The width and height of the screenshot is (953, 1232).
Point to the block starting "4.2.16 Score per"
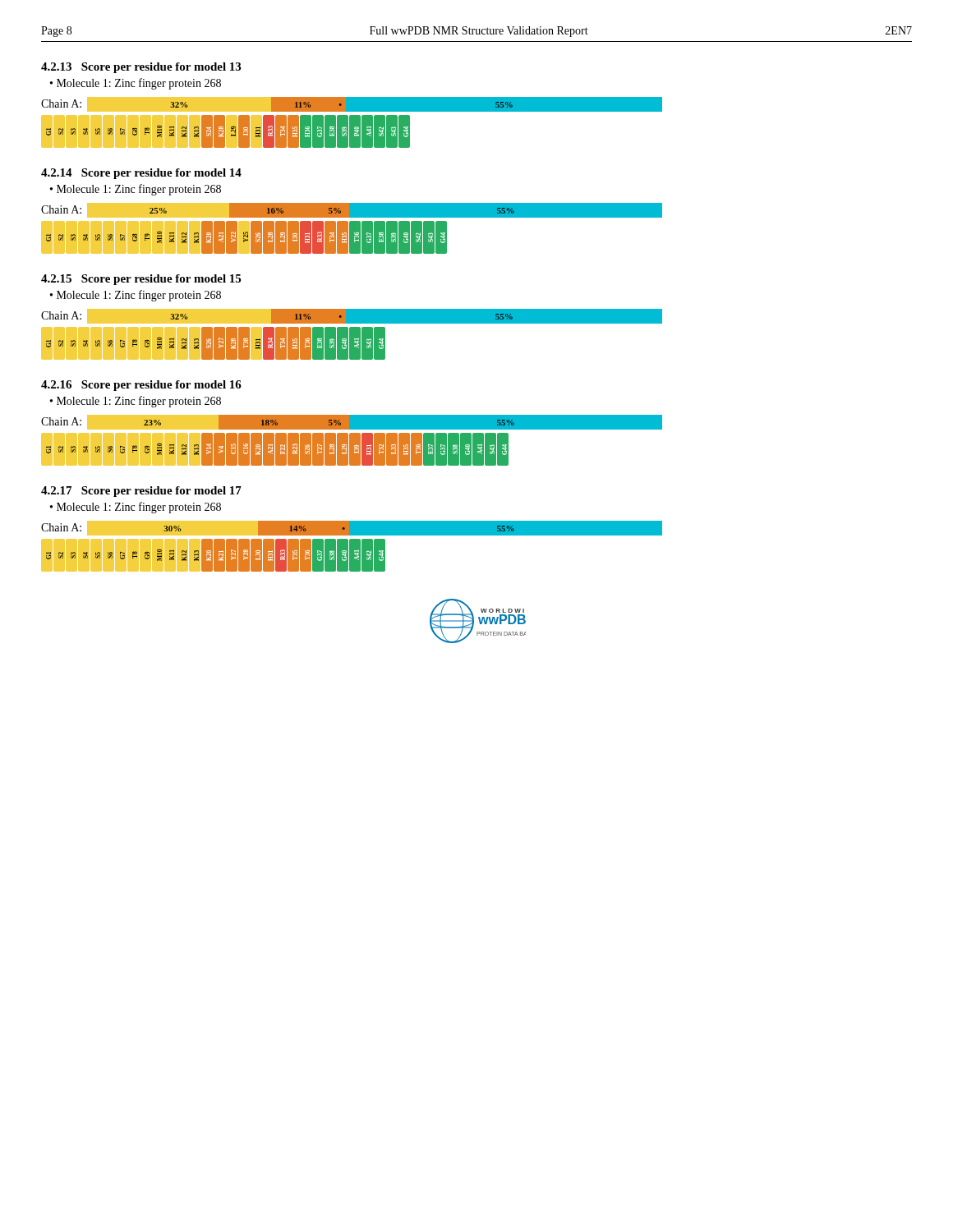click(141, 384)
